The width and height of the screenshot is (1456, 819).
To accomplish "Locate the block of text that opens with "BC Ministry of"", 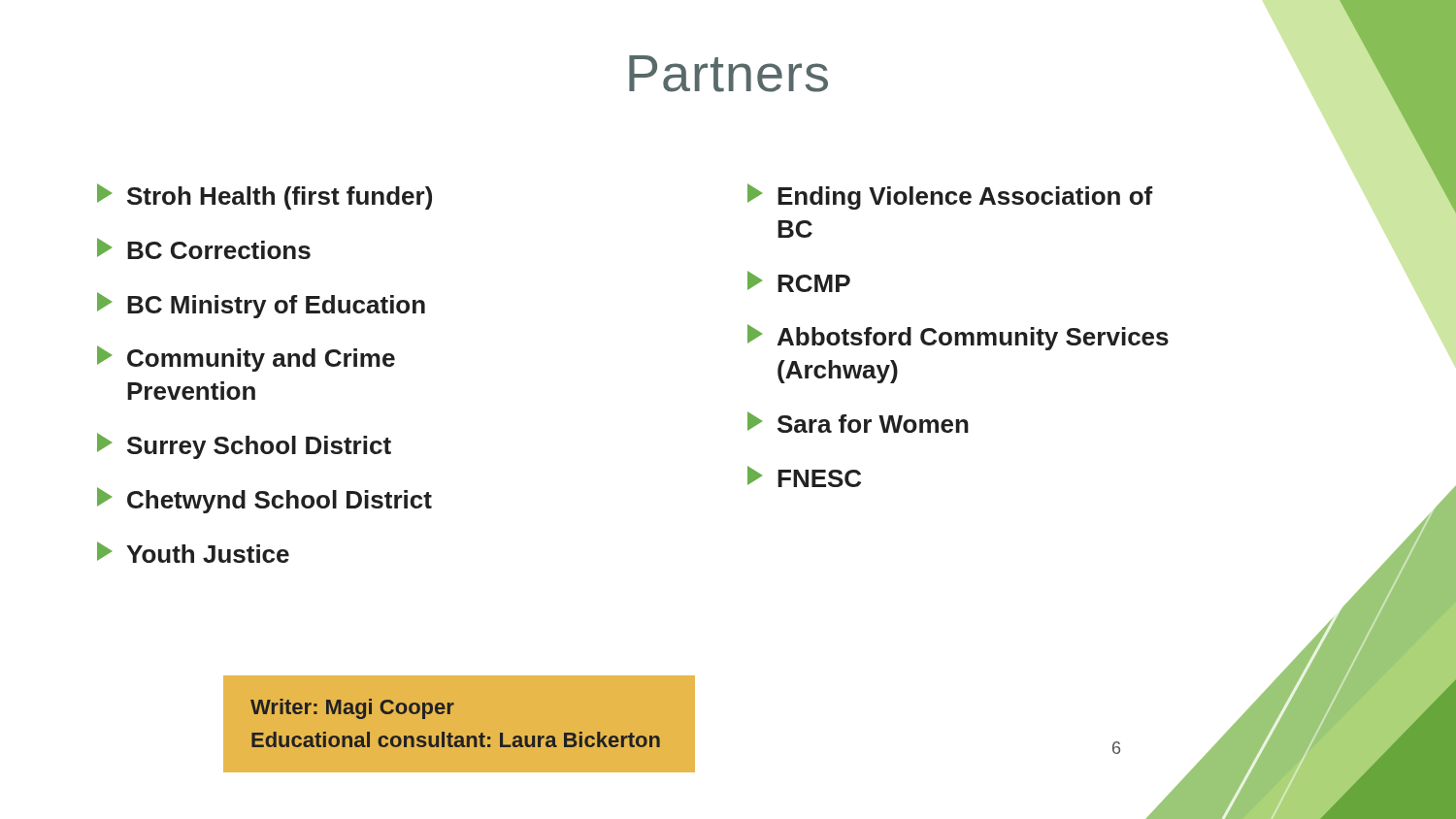I will coord(262,305).
